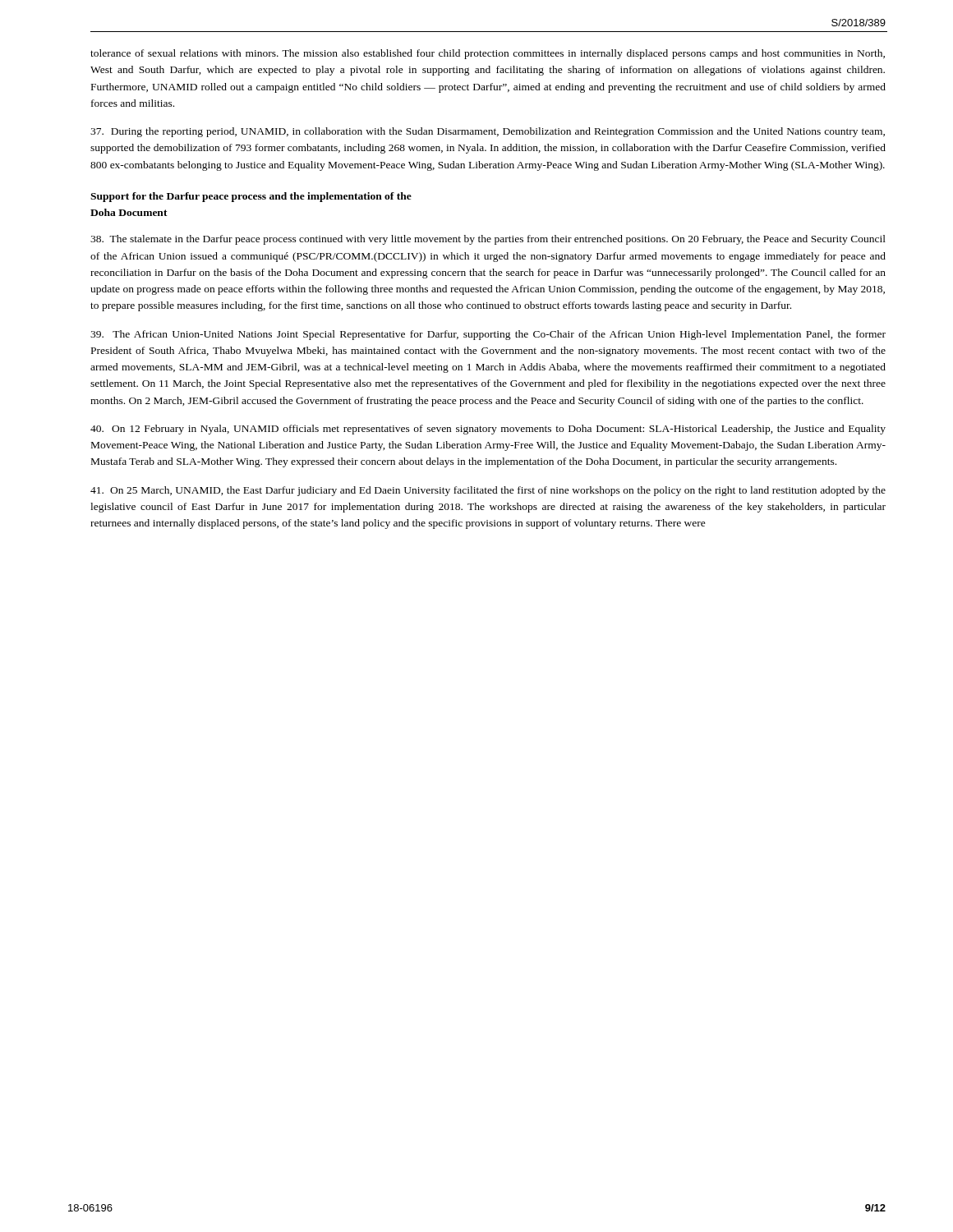Image resolution: width=953 pixels, height=1232 pixels.
Task: Find the text block with the text "The African Union-United"
Action: point(488,367)
